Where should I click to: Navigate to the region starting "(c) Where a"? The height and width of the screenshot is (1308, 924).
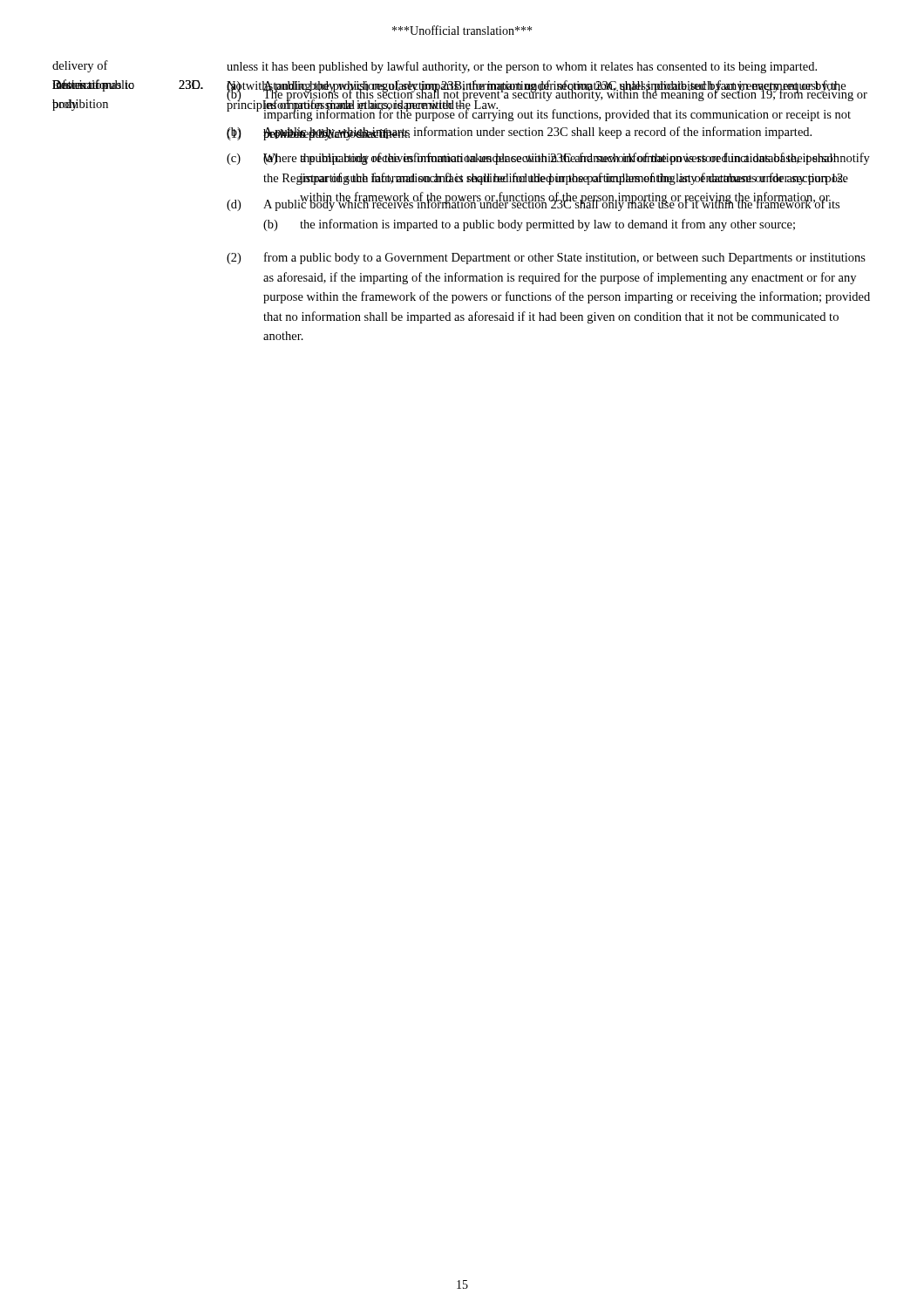pos(551,168)
